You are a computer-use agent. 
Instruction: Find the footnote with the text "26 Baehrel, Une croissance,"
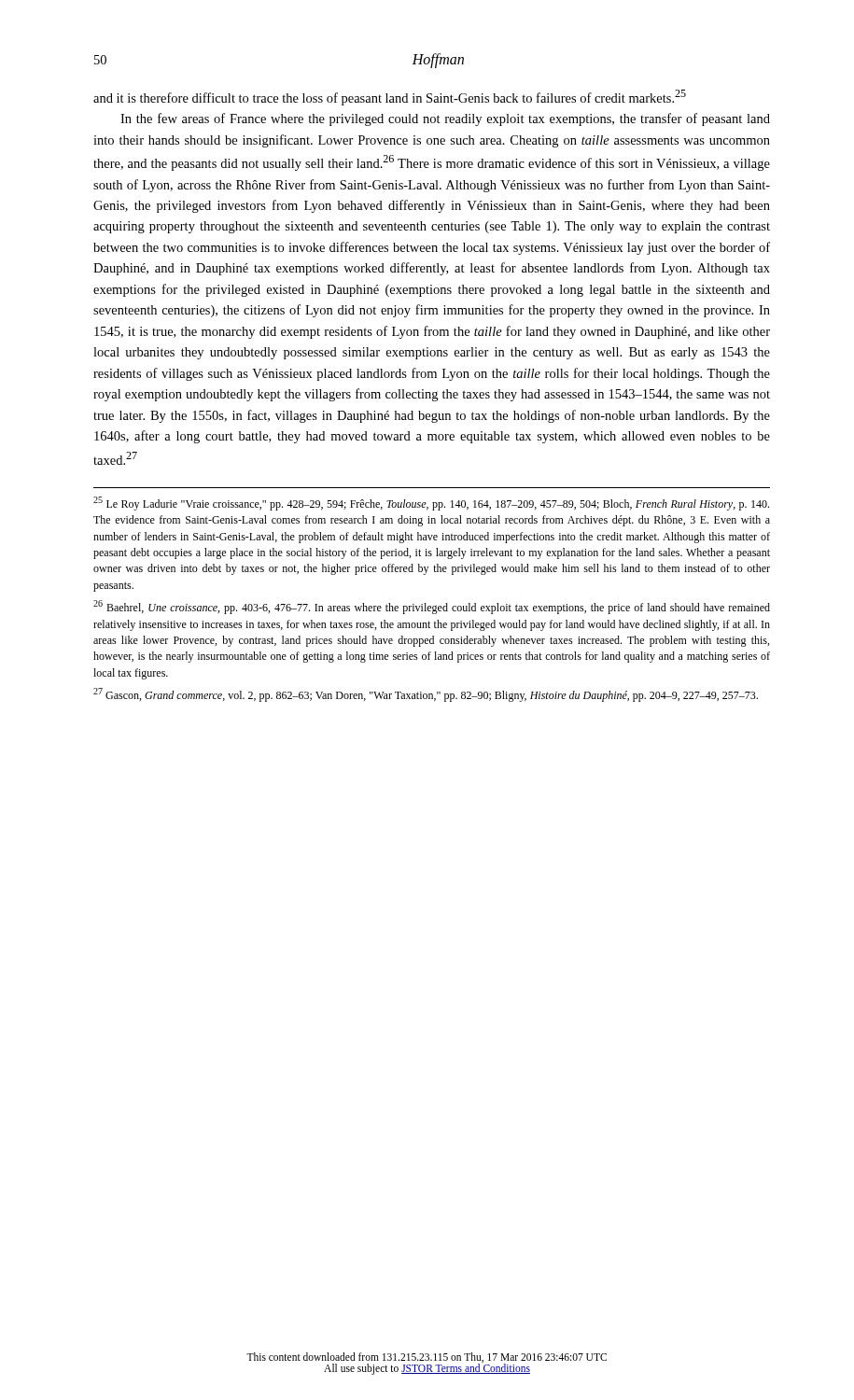coord(432,640)
